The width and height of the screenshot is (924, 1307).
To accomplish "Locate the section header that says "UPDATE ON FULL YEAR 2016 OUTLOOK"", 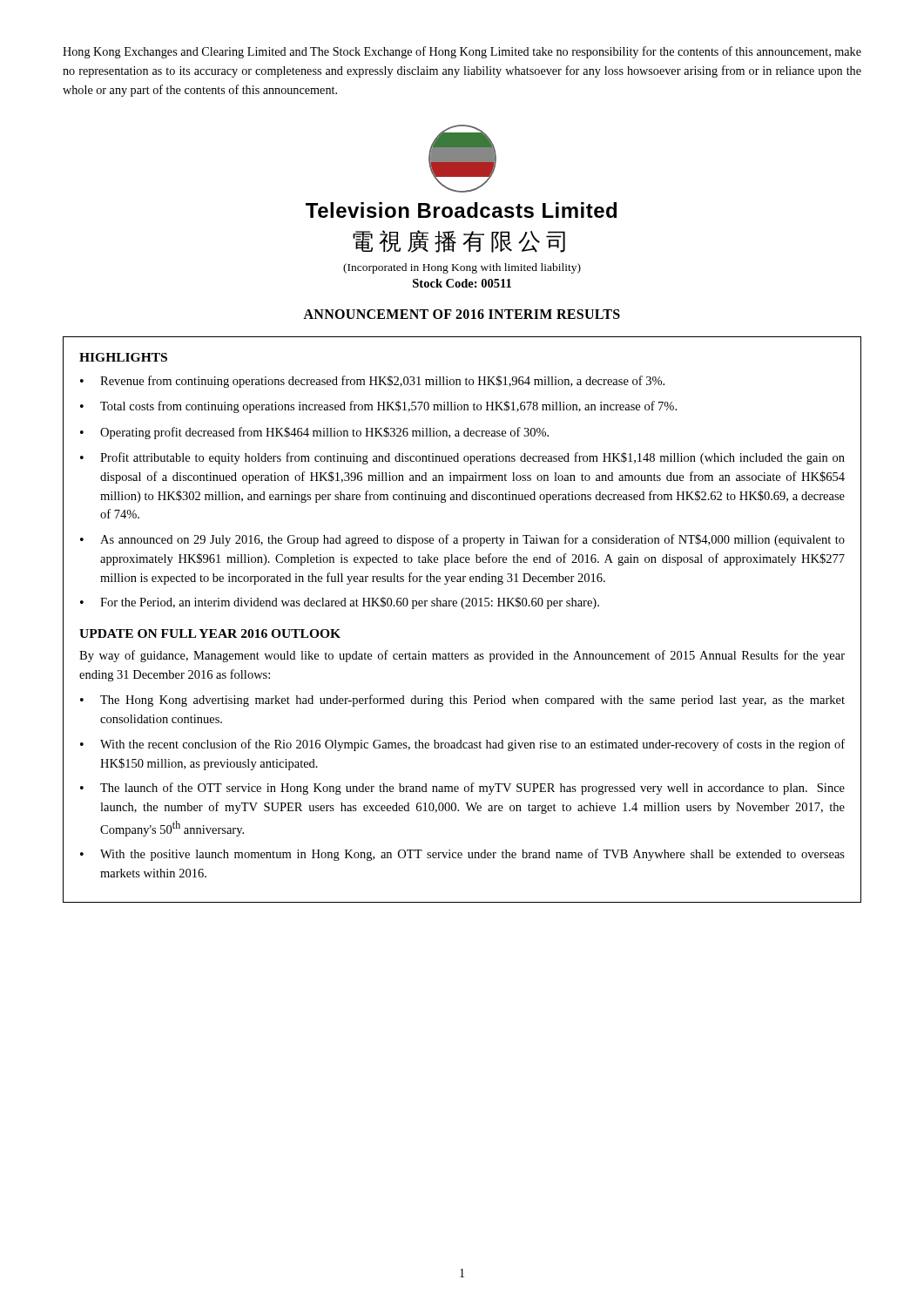I will [x=210, y=633].
